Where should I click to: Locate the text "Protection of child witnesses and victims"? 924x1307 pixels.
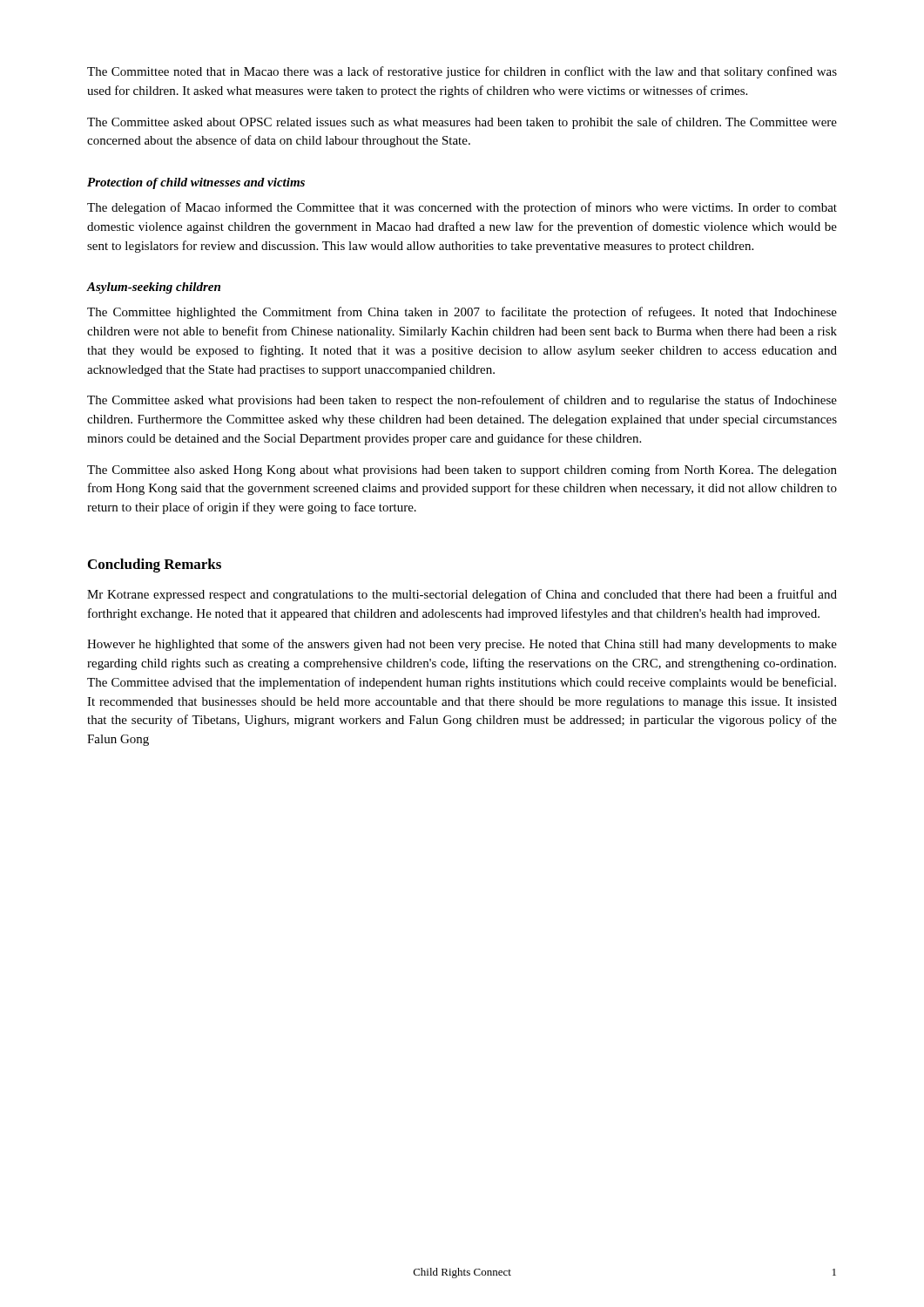(x=196, y=182)
